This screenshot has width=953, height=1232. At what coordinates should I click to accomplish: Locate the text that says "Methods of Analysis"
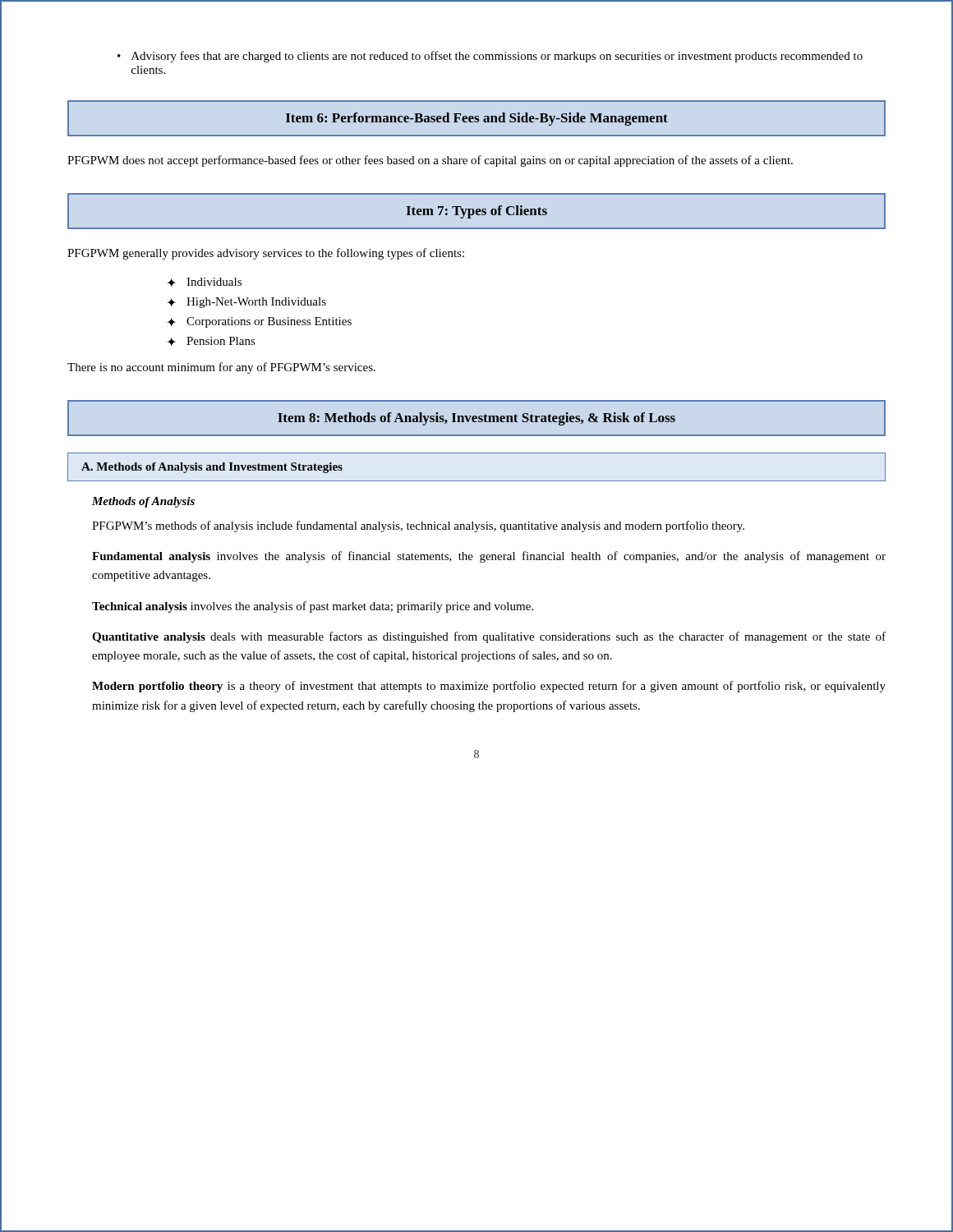pos(144,501)
